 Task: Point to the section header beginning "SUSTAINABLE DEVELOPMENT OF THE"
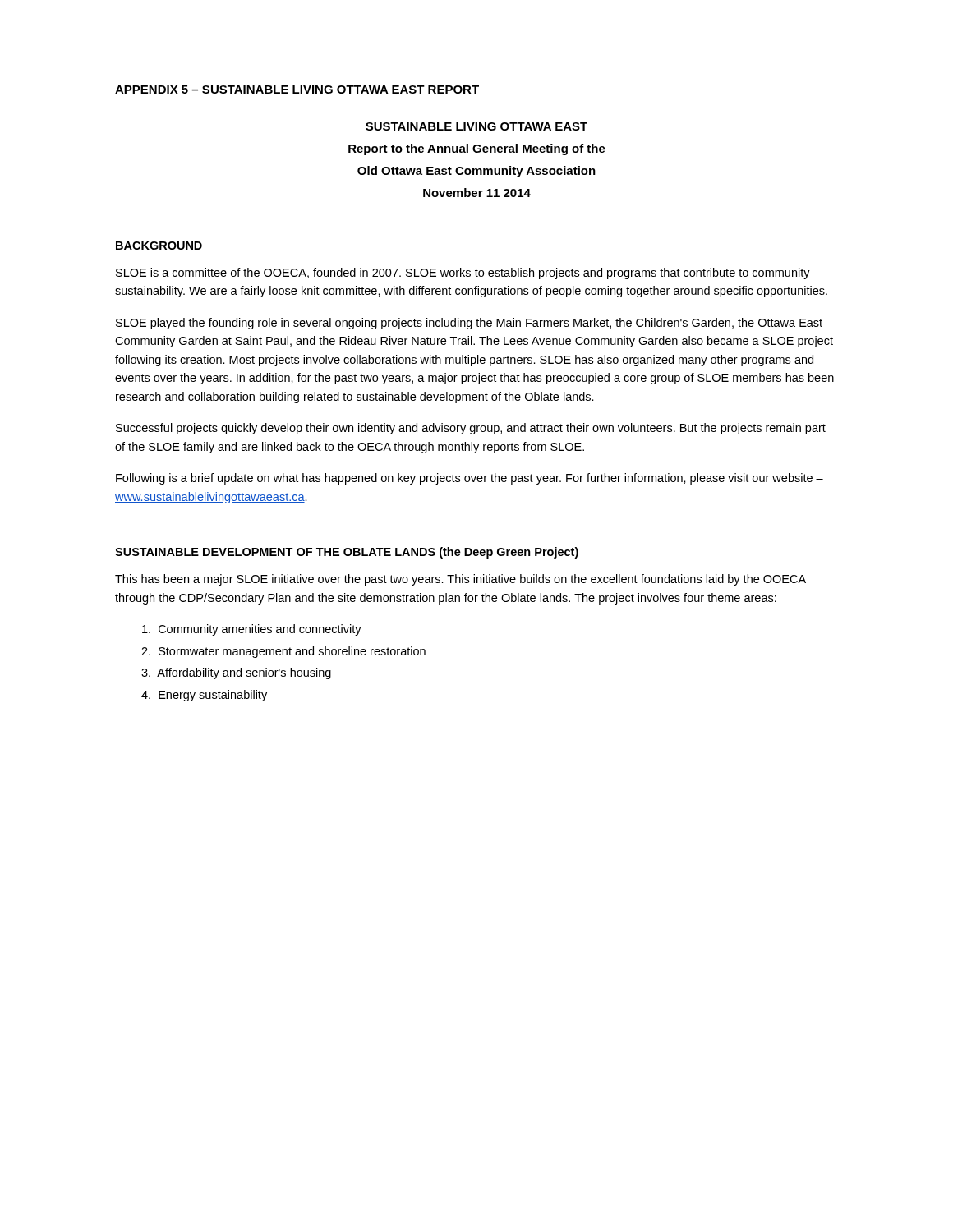(347, 552)
